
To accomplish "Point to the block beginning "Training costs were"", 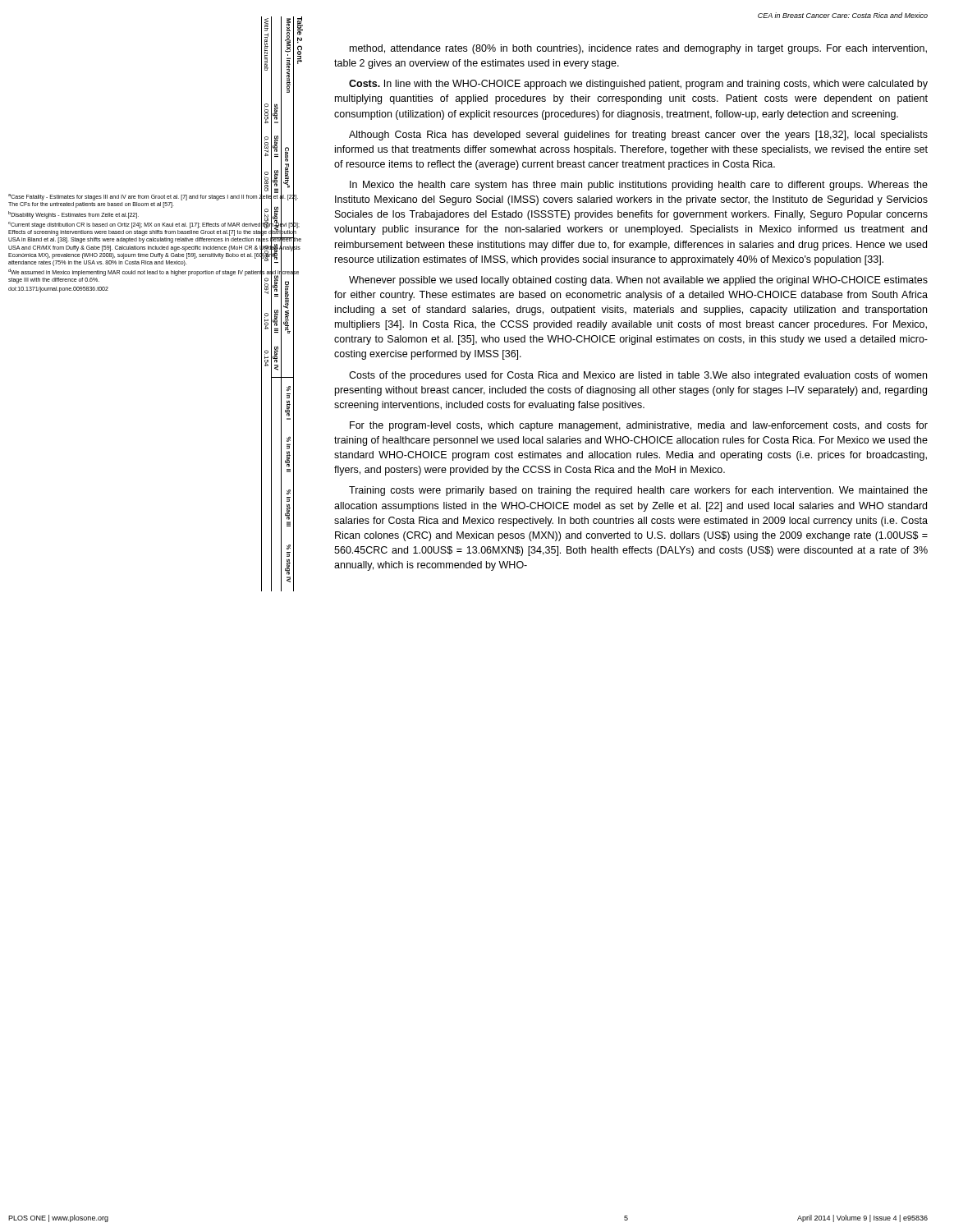I will pos(631,528).
